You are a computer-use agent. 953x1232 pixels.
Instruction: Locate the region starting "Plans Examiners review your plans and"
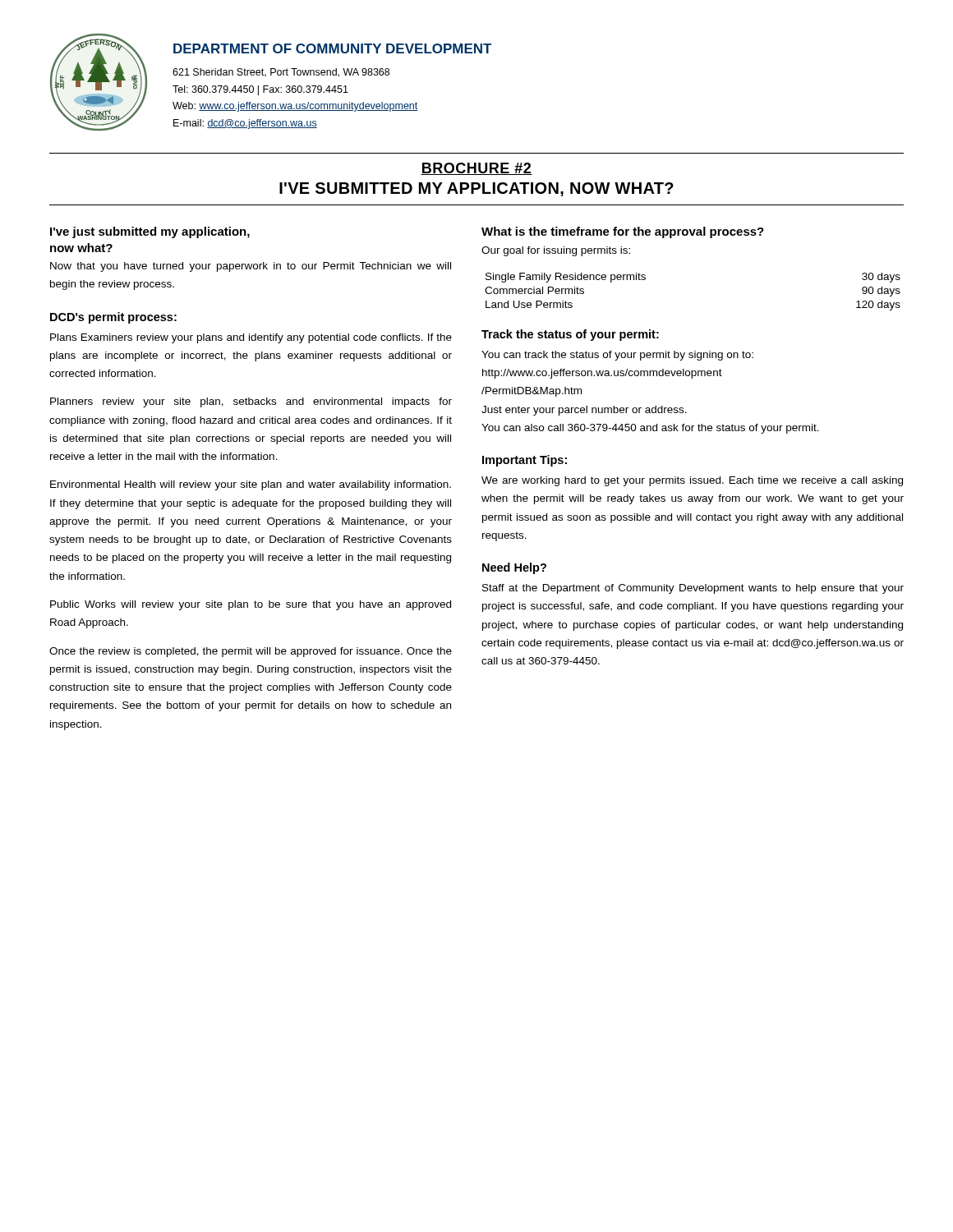pos(251,355)
